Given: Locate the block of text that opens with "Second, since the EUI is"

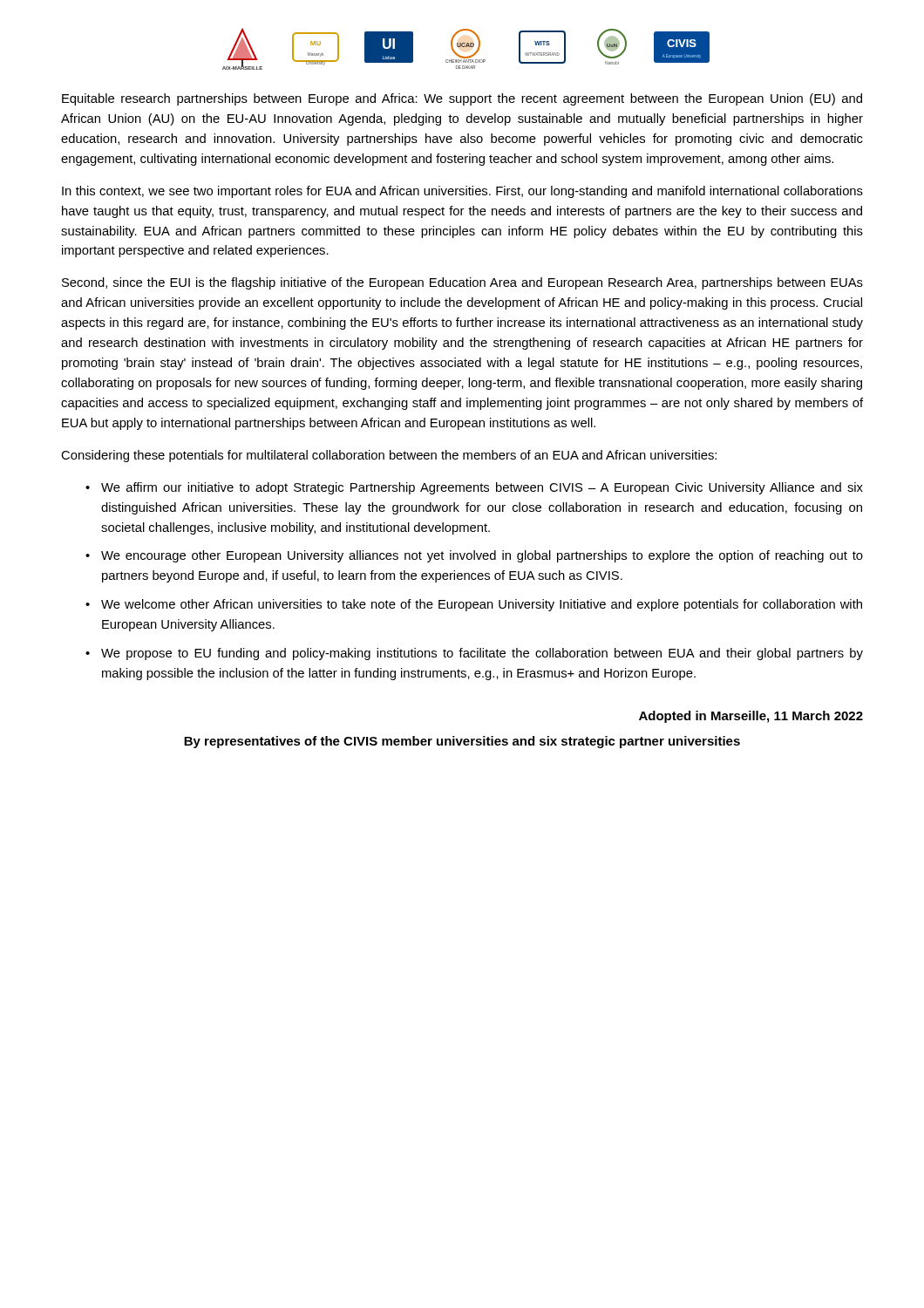Looking at the screenshot, I should click(462, 353).
